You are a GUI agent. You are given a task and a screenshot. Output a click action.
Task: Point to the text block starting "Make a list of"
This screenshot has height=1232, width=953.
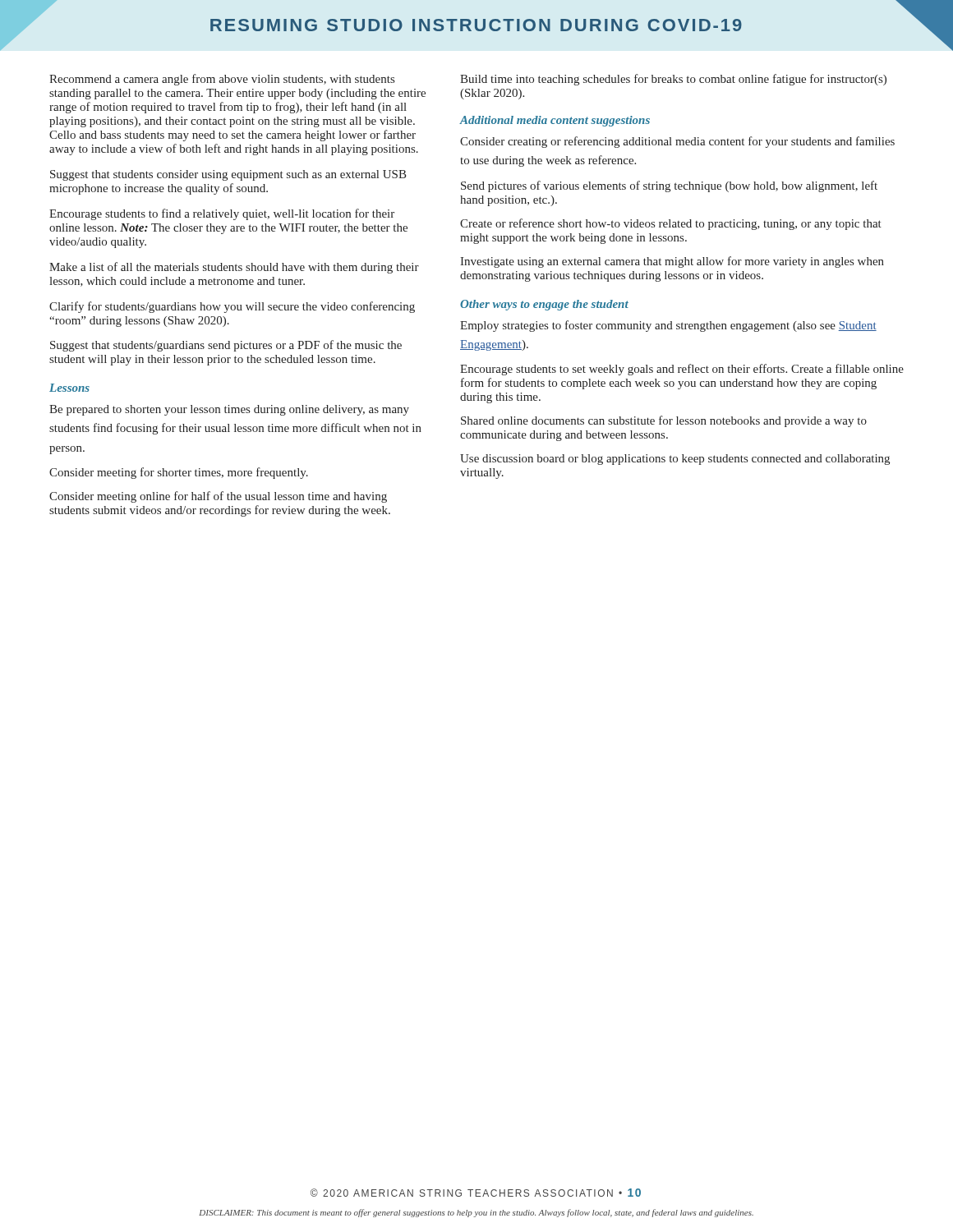point(238,274)
